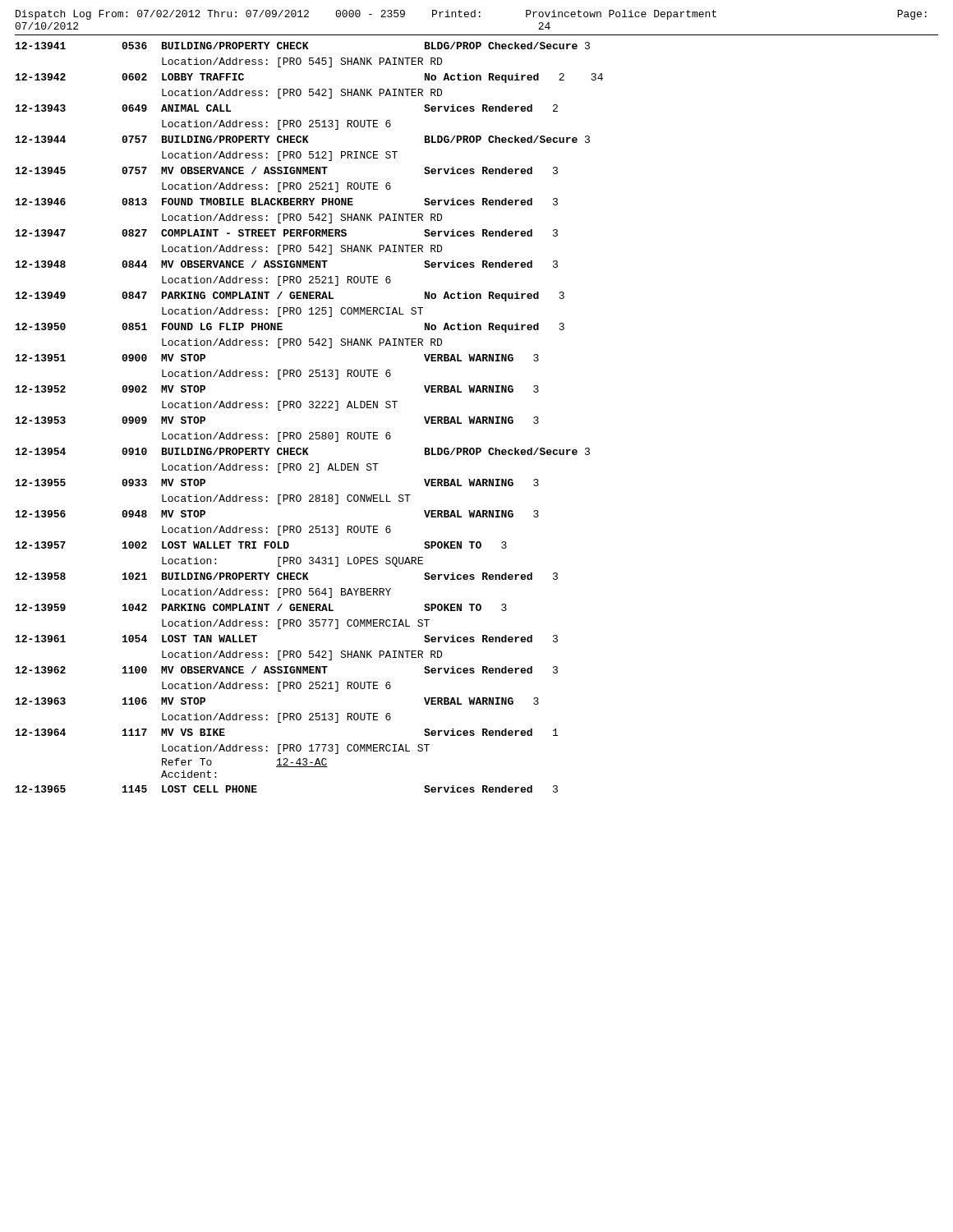Locate the block of text that opens with "12-13954 0910 BUILDING/PROPERTY"
The height and width of the screenshot is (1232, 953).
point(476,460)
